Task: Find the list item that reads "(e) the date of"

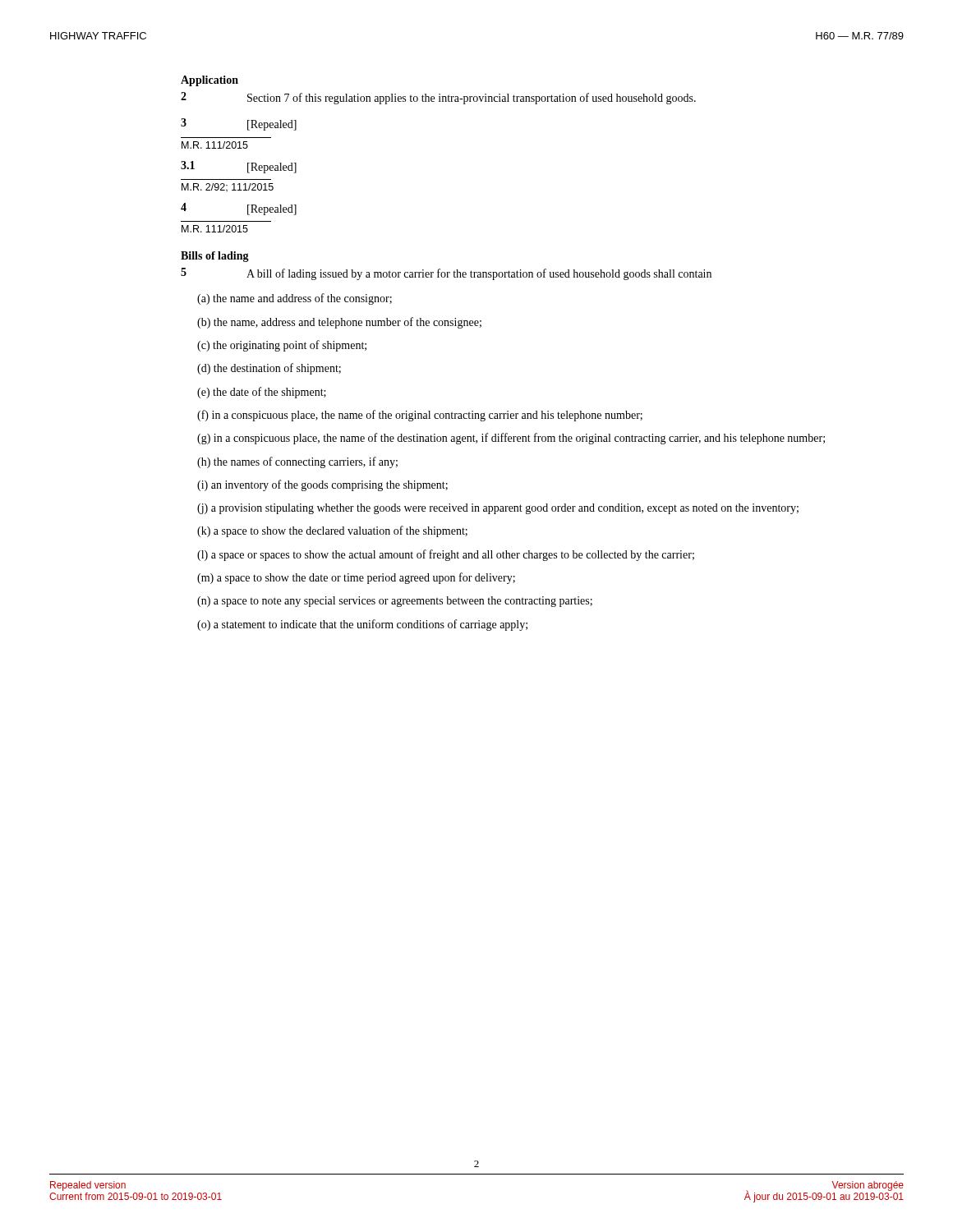Action: point(262,392)
